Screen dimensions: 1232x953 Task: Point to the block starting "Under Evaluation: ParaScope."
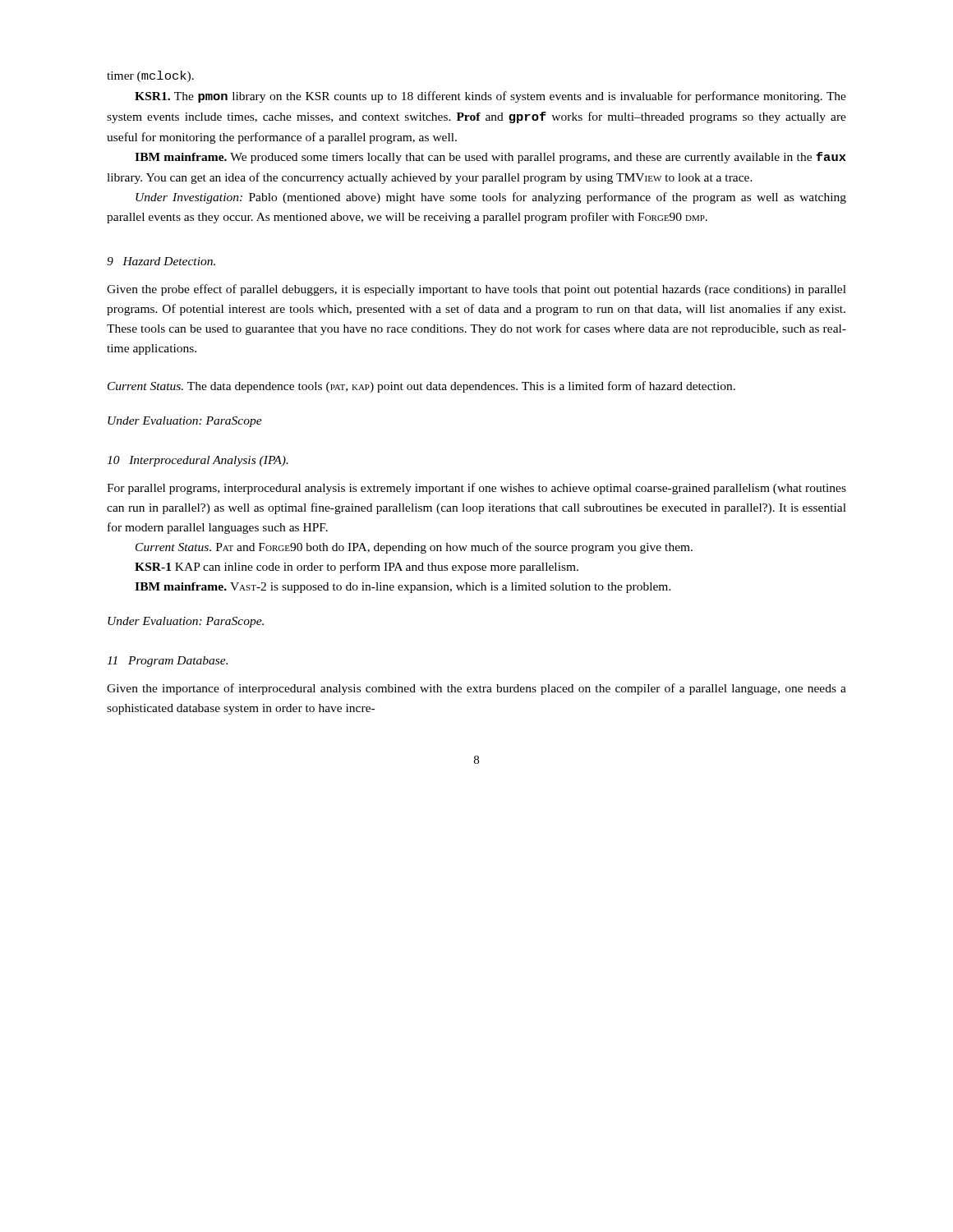point(186,622)
